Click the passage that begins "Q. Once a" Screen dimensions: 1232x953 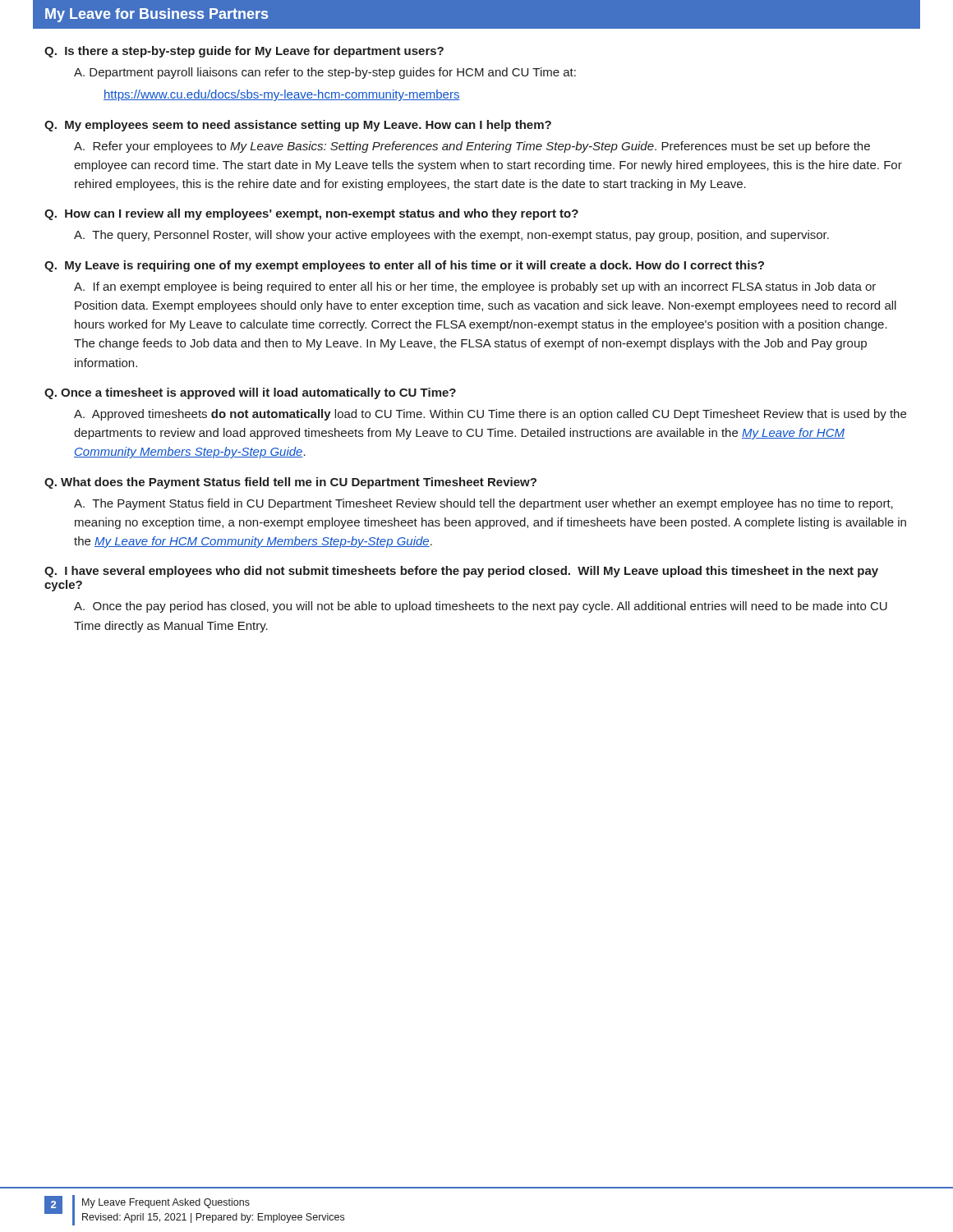pos(476,423)
